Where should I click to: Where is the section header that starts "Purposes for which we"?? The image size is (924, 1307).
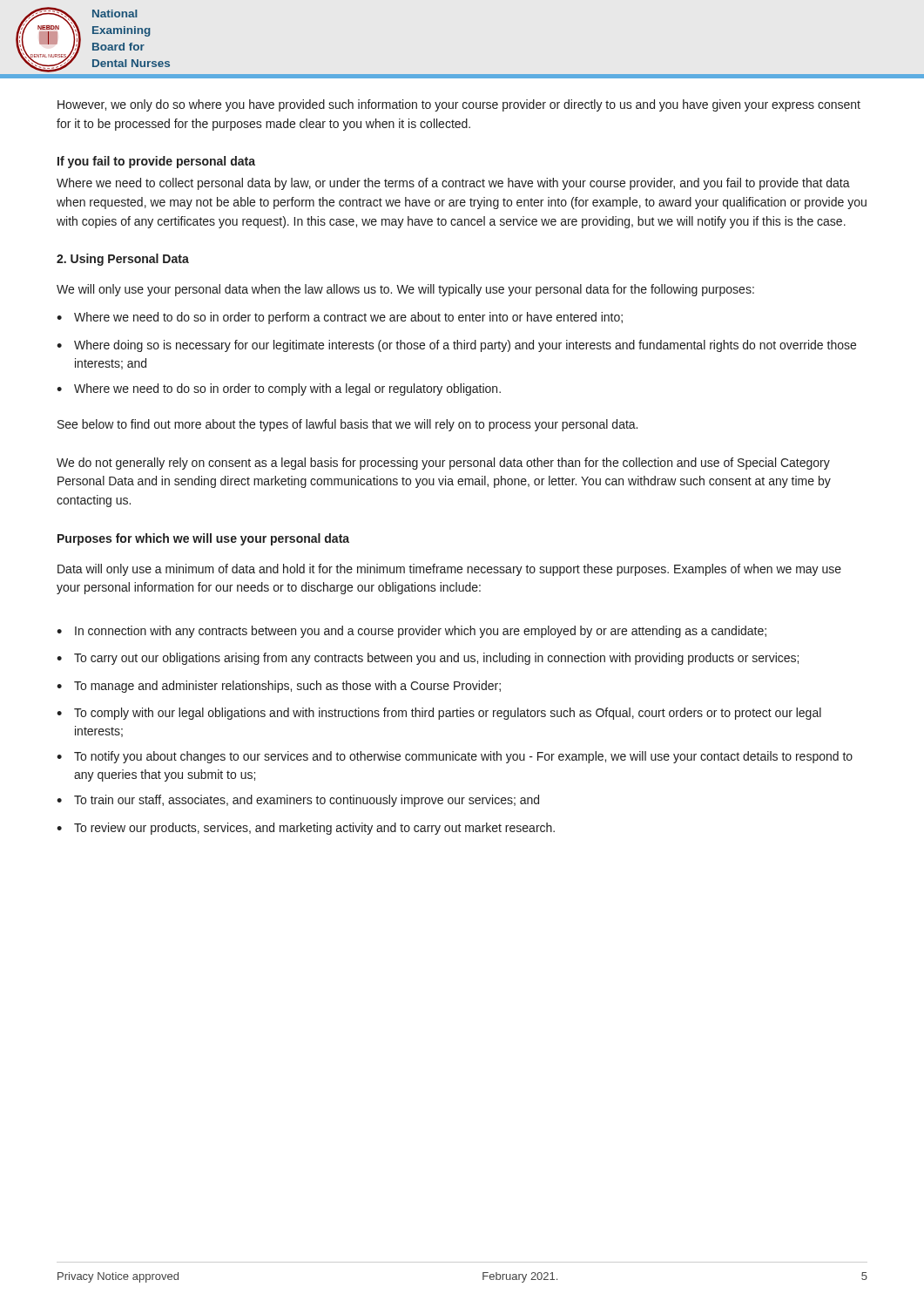(203, 539)
